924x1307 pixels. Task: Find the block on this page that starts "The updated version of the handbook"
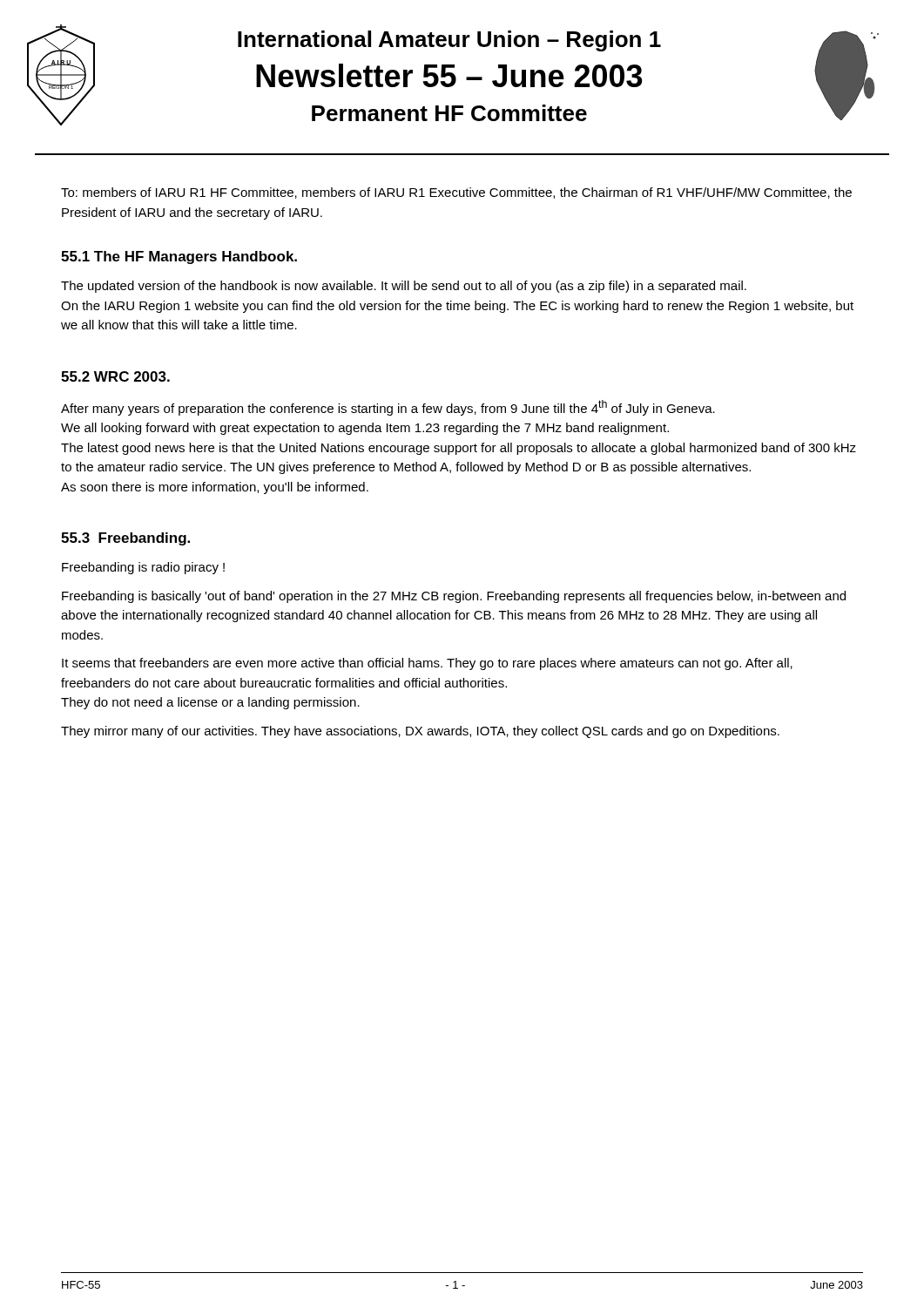457,305
